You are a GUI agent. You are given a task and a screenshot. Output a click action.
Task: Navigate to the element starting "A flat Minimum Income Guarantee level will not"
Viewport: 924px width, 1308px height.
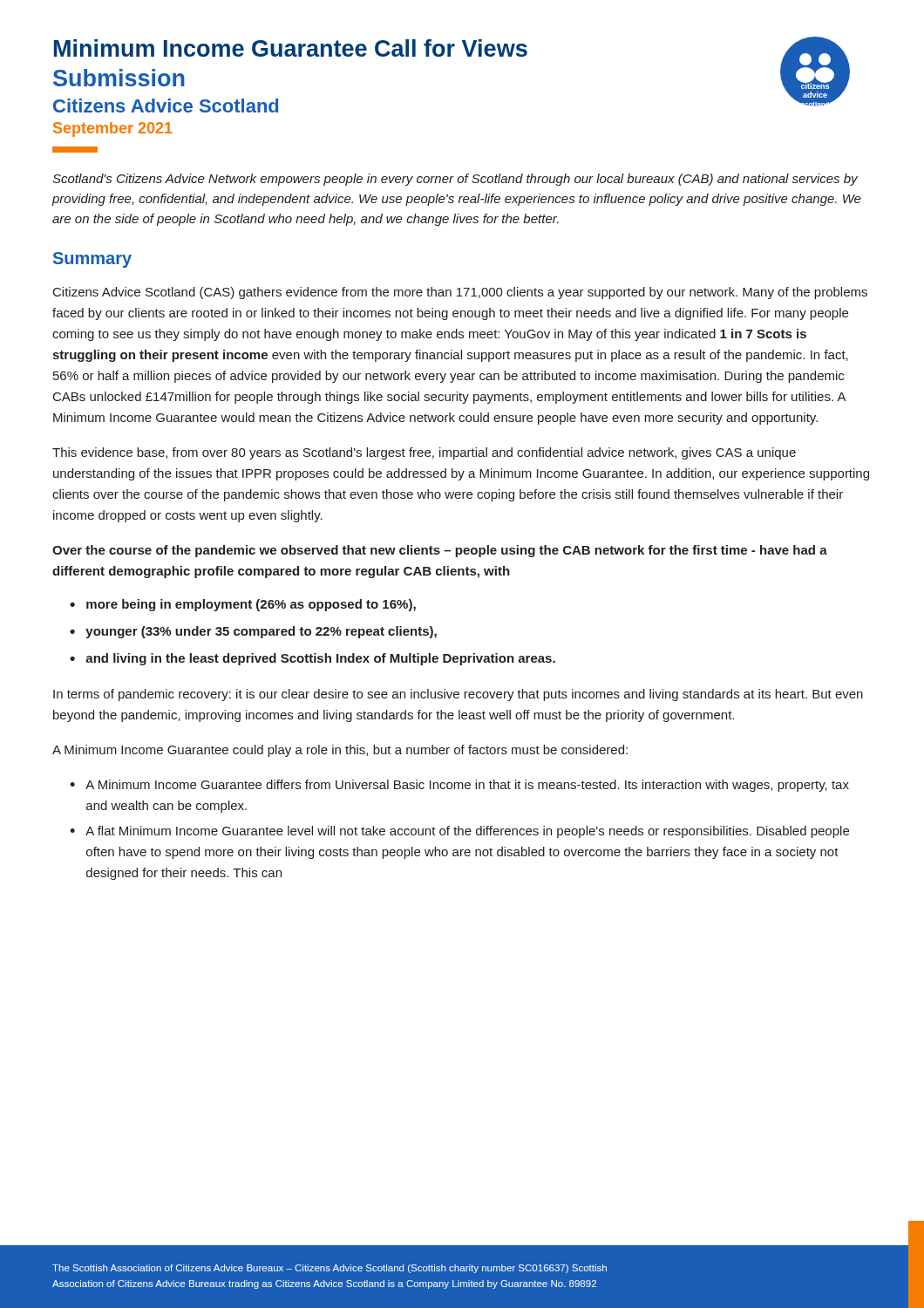coord(462,852)
